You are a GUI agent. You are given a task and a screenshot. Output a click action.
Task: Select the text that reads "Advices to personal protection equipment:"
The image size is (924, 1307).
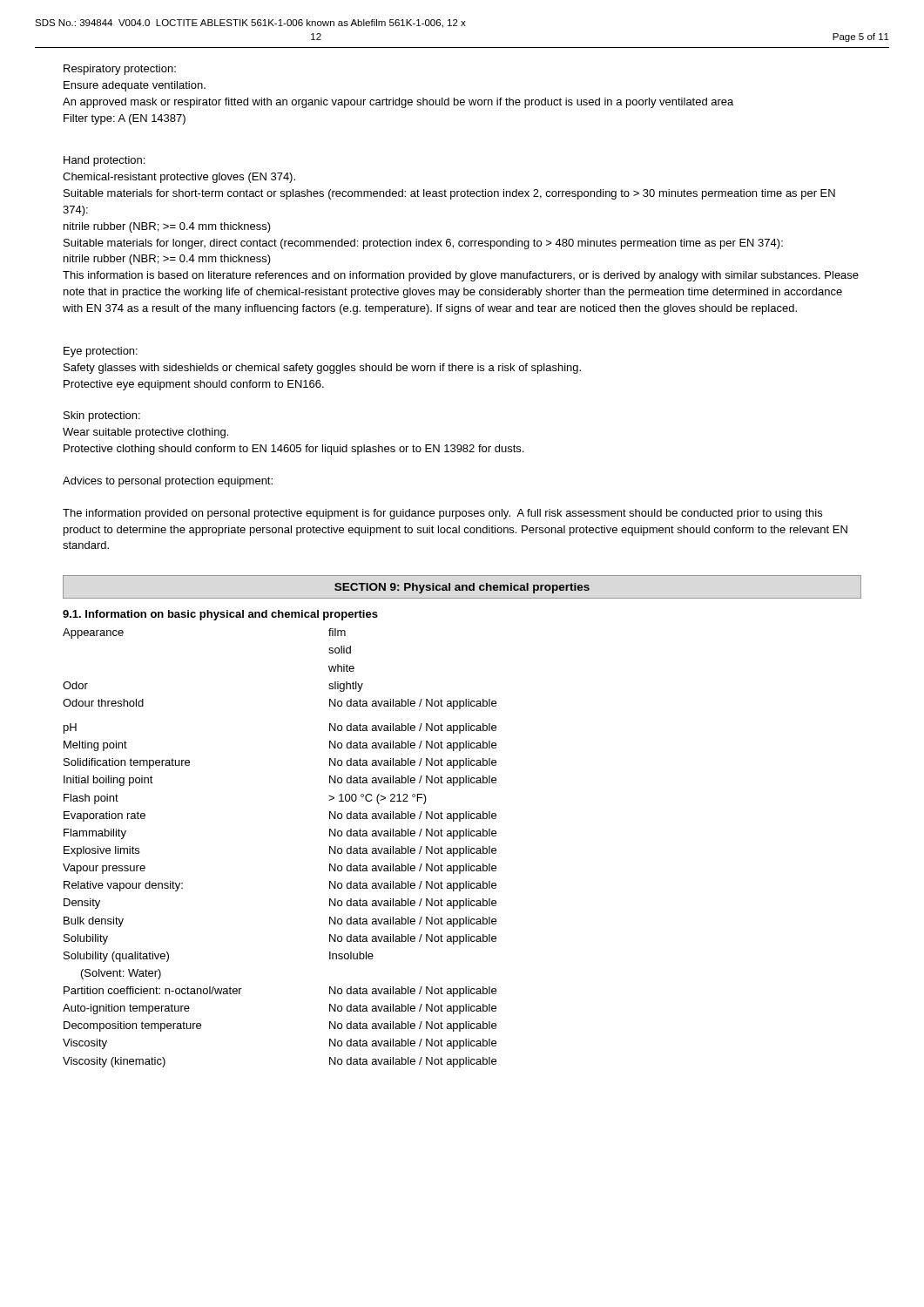[168, 480]
